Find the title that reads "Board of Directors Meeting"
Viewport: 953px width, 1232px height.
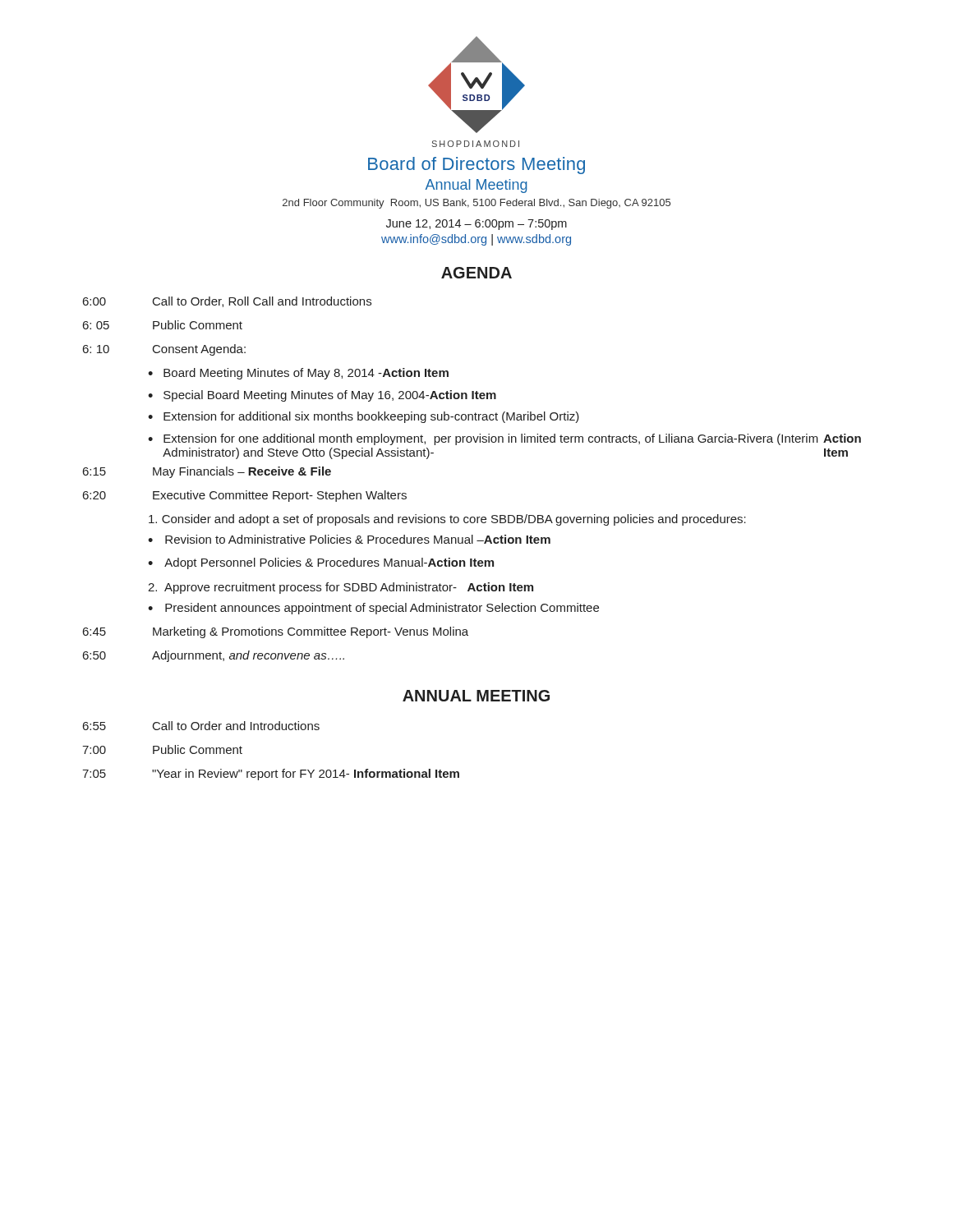(476, 164)
